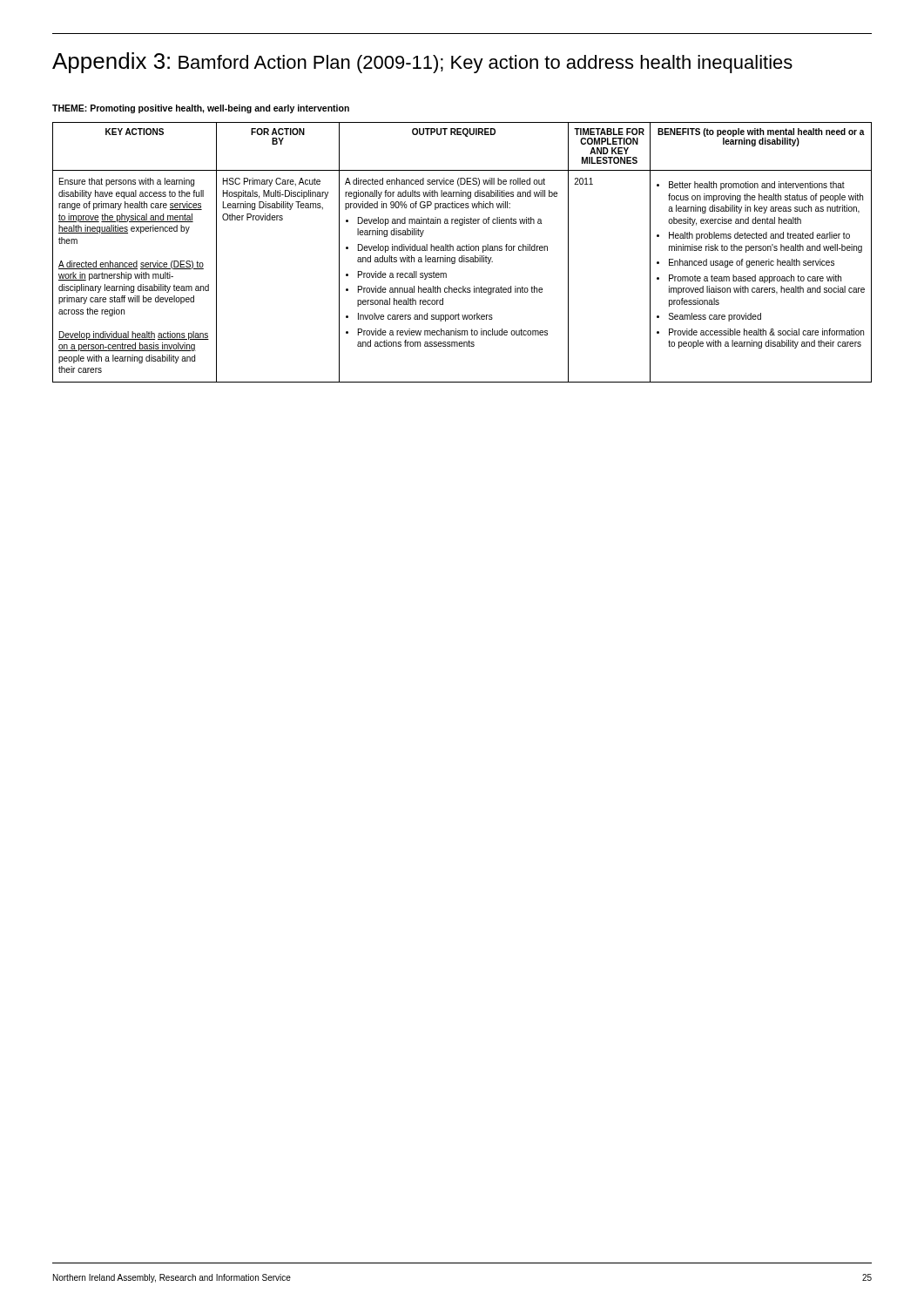This screenshot has width=924, height=1307.
Task: Locate the table with the text "Better health promotion and"
Action: coord(462,252)
